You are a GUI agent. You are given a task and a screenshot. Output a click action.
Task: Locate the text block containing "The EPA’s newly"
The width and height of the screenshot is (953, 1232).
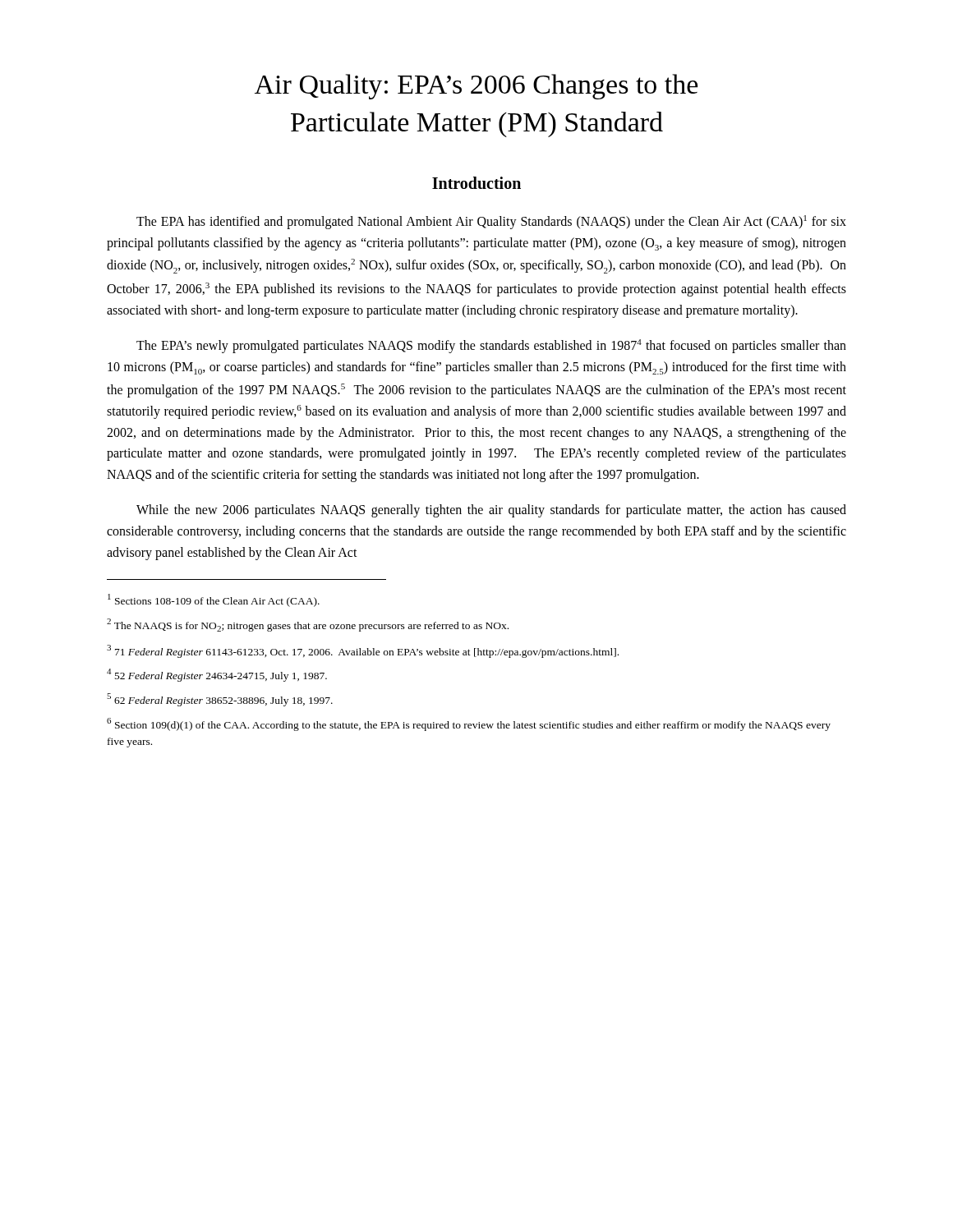[476, 409]
